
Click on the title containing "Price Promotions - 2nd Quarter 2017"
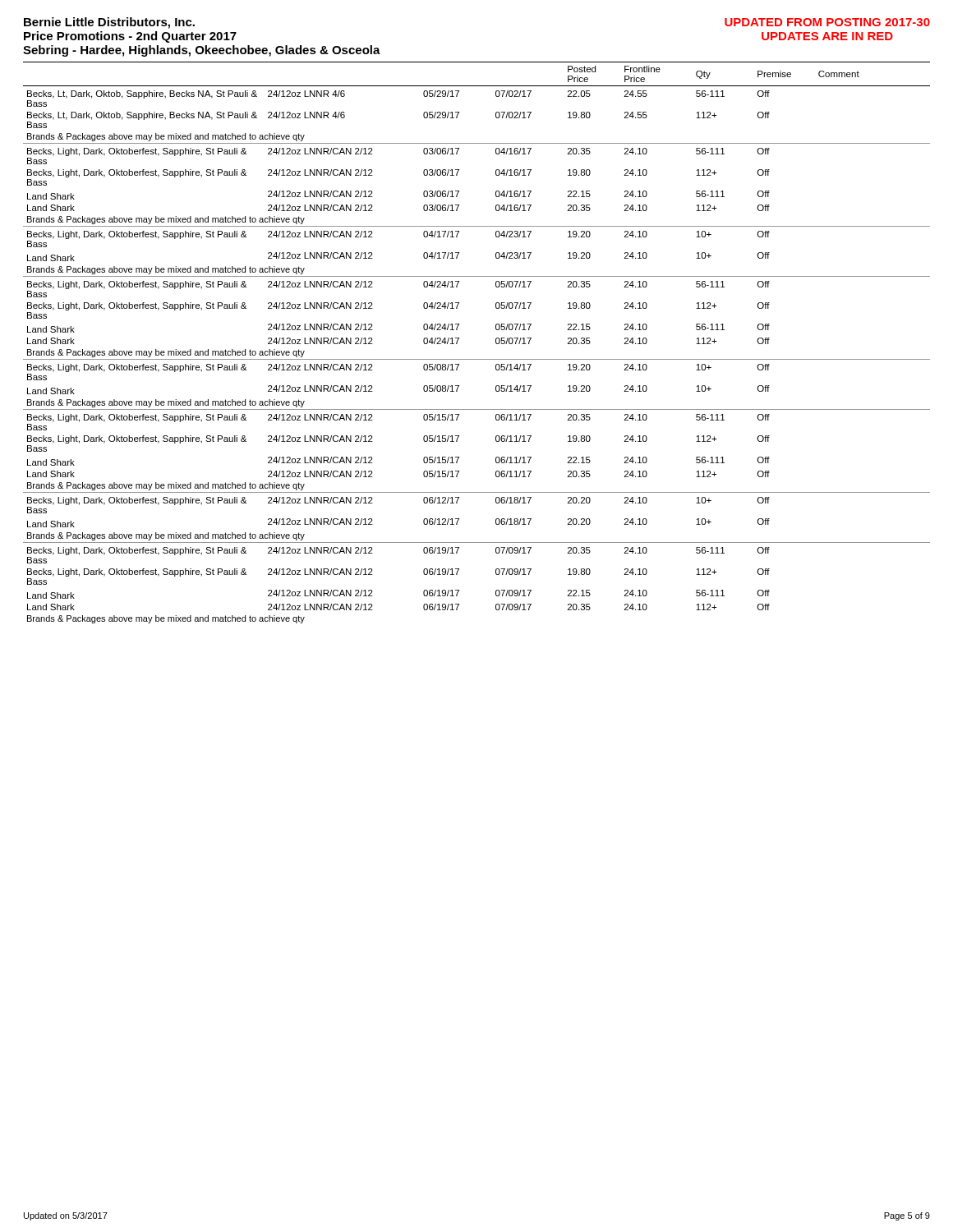[x=130, y=36]
